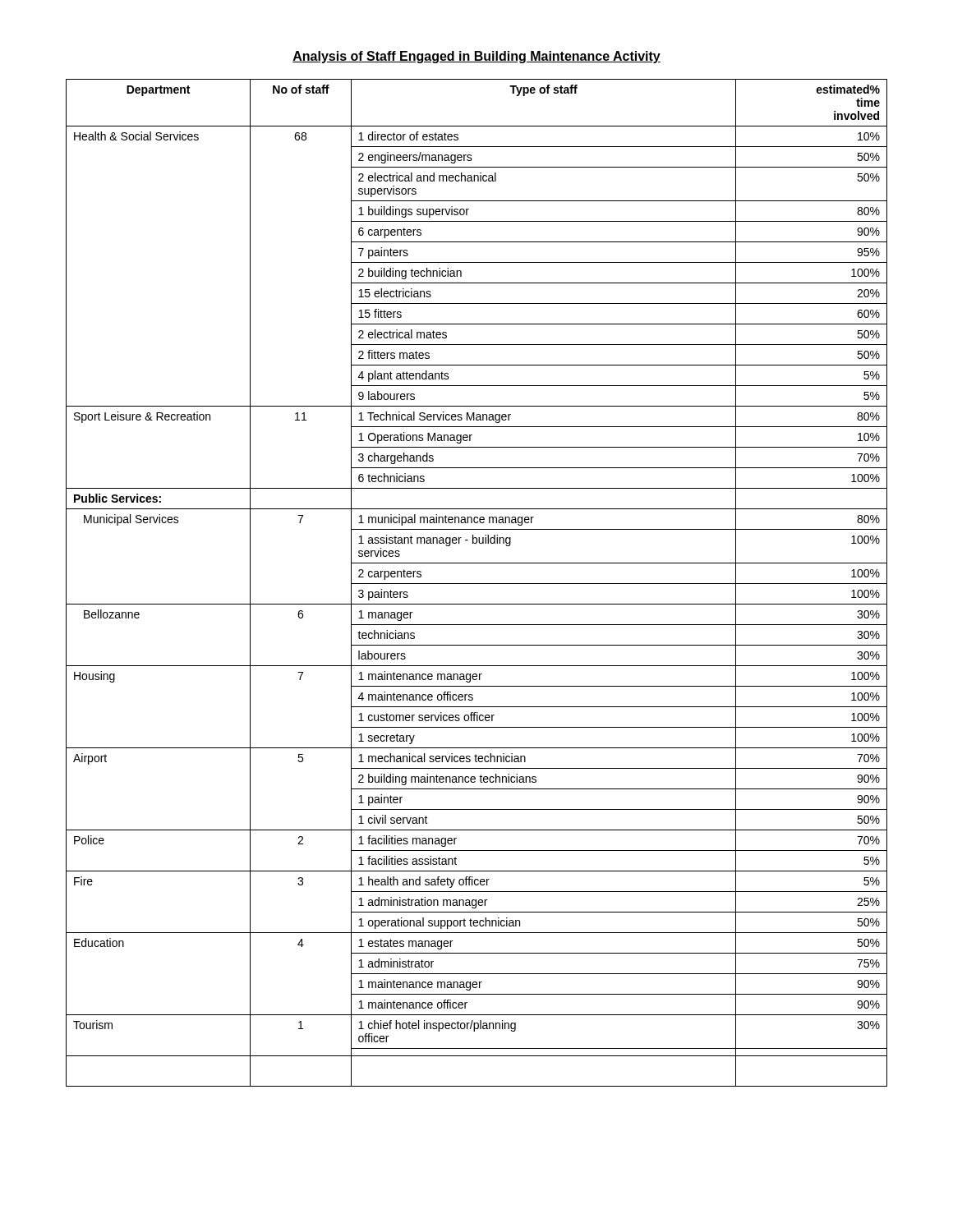
Task: Point to the element starting "Analysis of Staff Engaged in Building Maintenance Activity"
Action: coord(476,56)
